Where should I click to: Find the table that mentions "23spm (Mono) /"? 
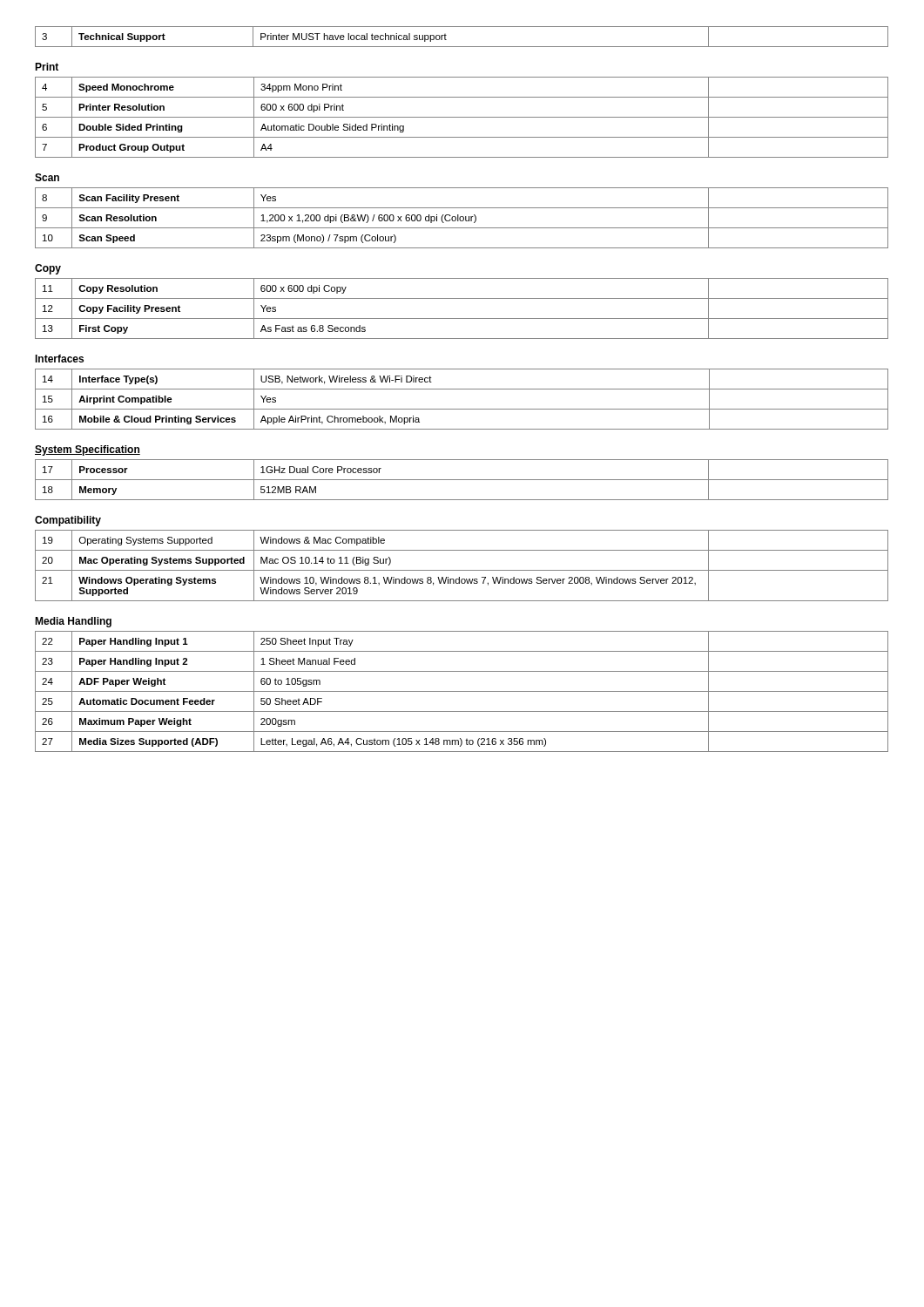[x=462, y=218]
